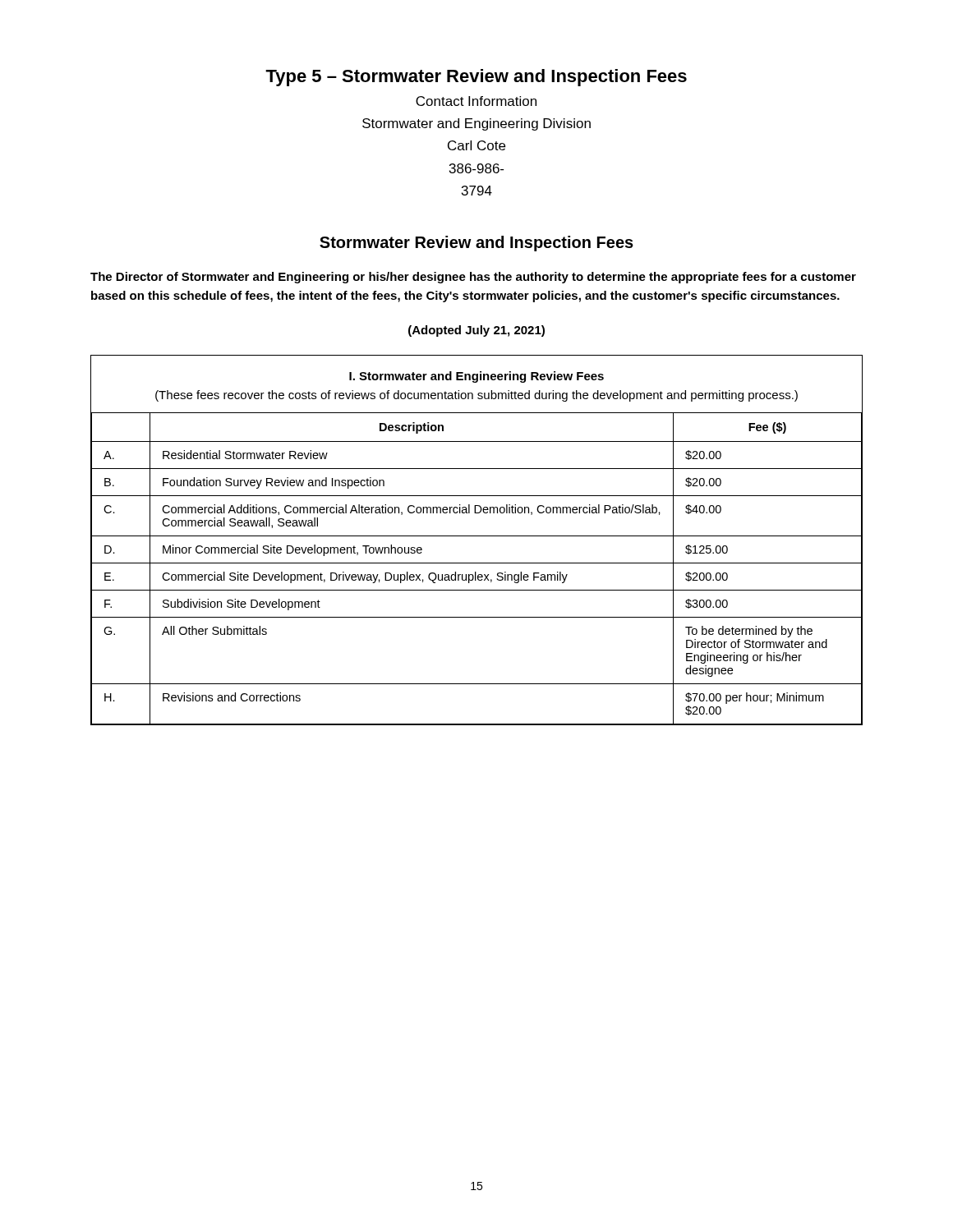Viewport: 953px width, 1232px height.
Task: Select the table that reads "To be determined"
Action: coord(476,540)
